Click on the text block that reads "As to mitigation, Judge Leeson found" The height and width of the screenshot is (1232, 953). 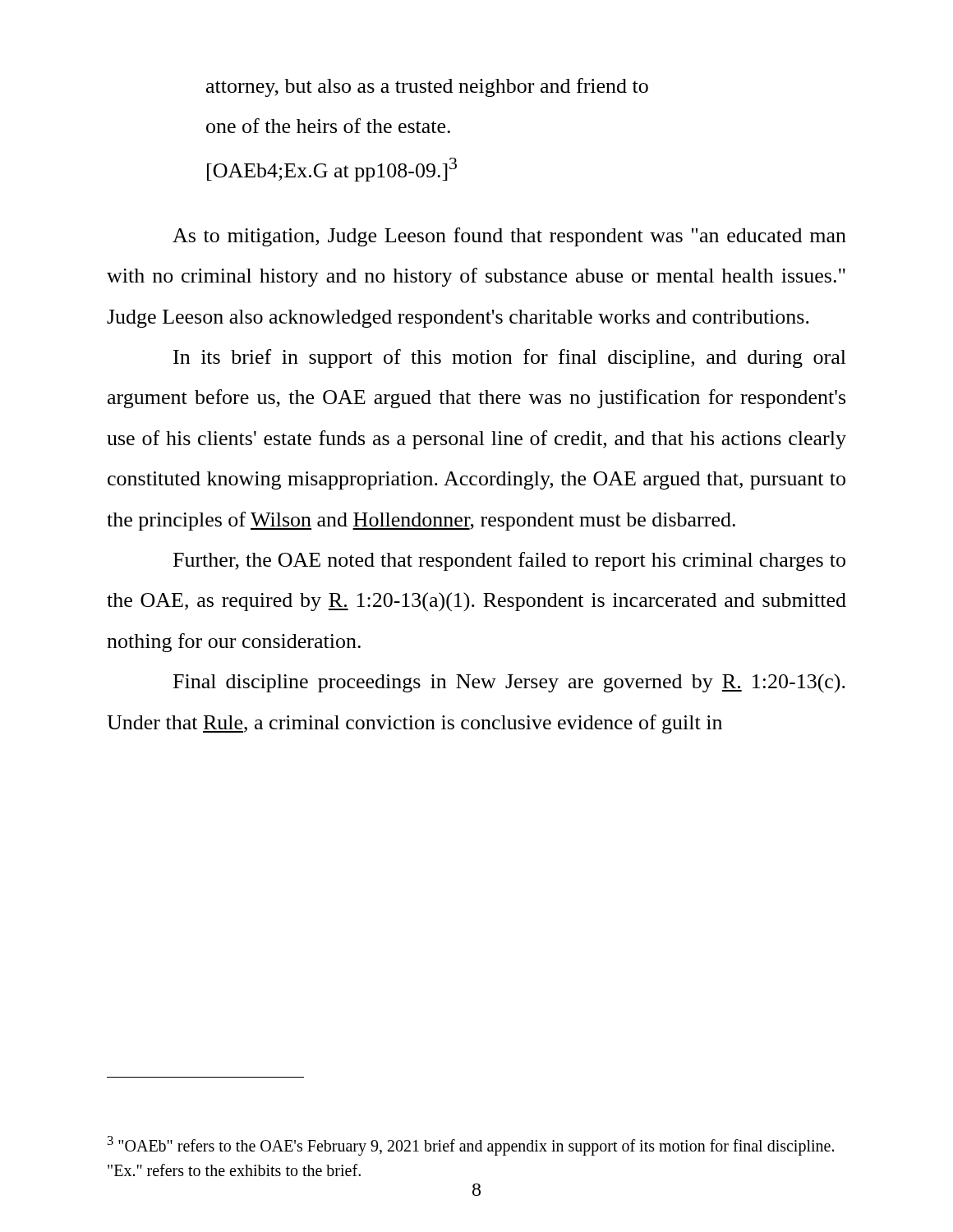pos(476,276)
